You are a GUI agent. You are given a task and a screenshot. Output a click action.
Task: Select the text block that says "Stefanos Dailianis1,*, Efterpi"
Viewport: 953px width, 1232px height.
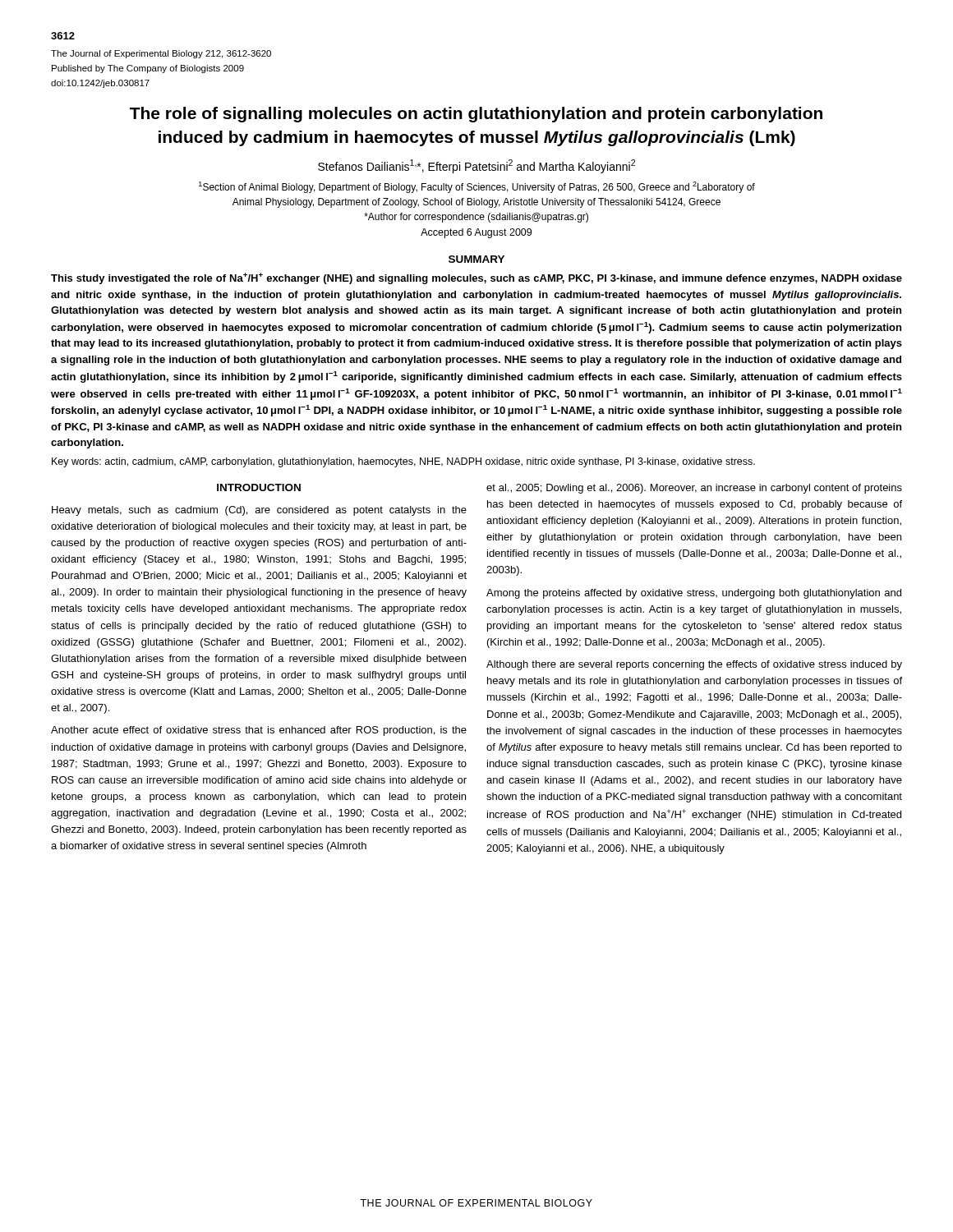476,165
